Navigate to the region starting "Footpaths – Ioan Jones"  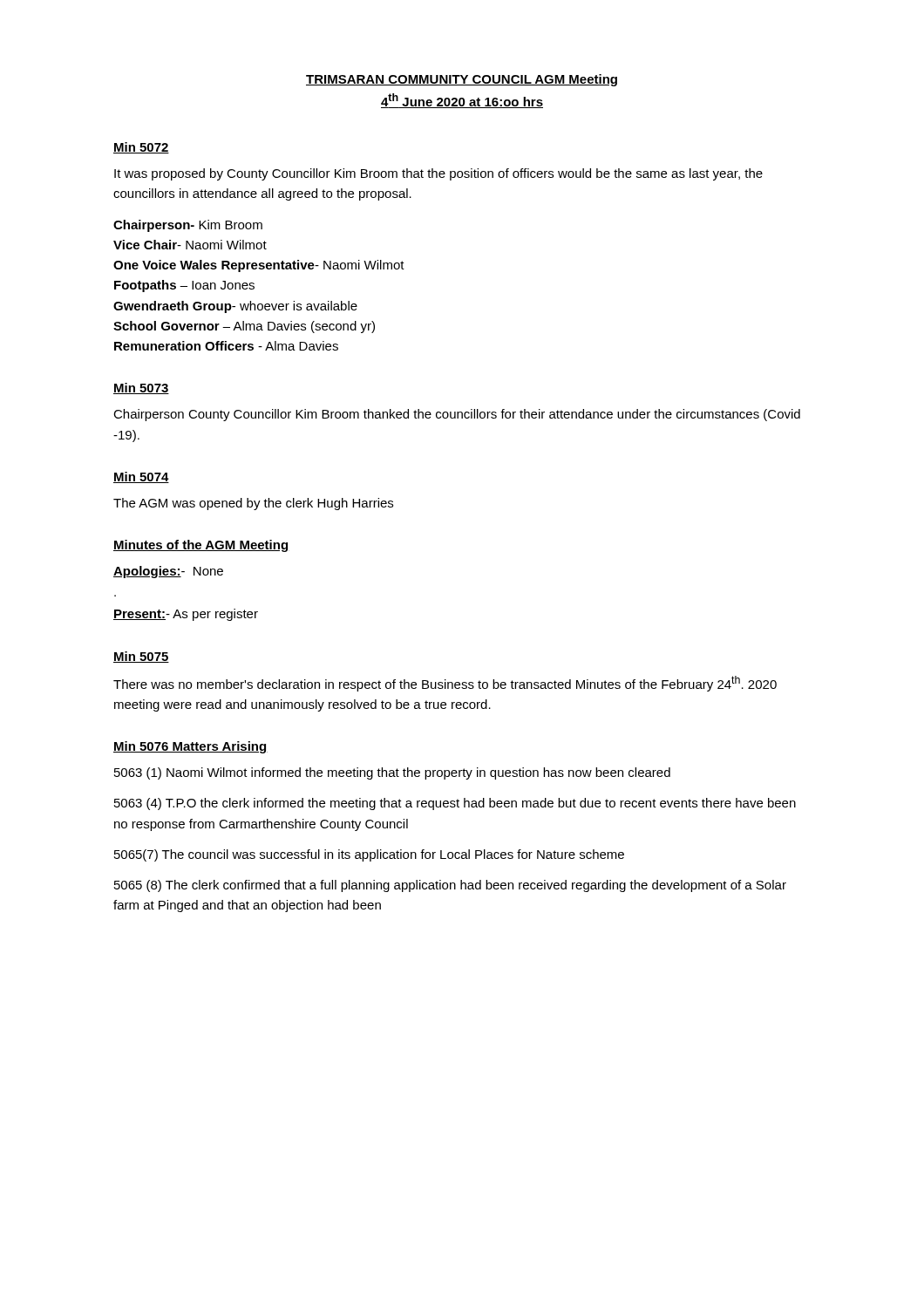184,285
